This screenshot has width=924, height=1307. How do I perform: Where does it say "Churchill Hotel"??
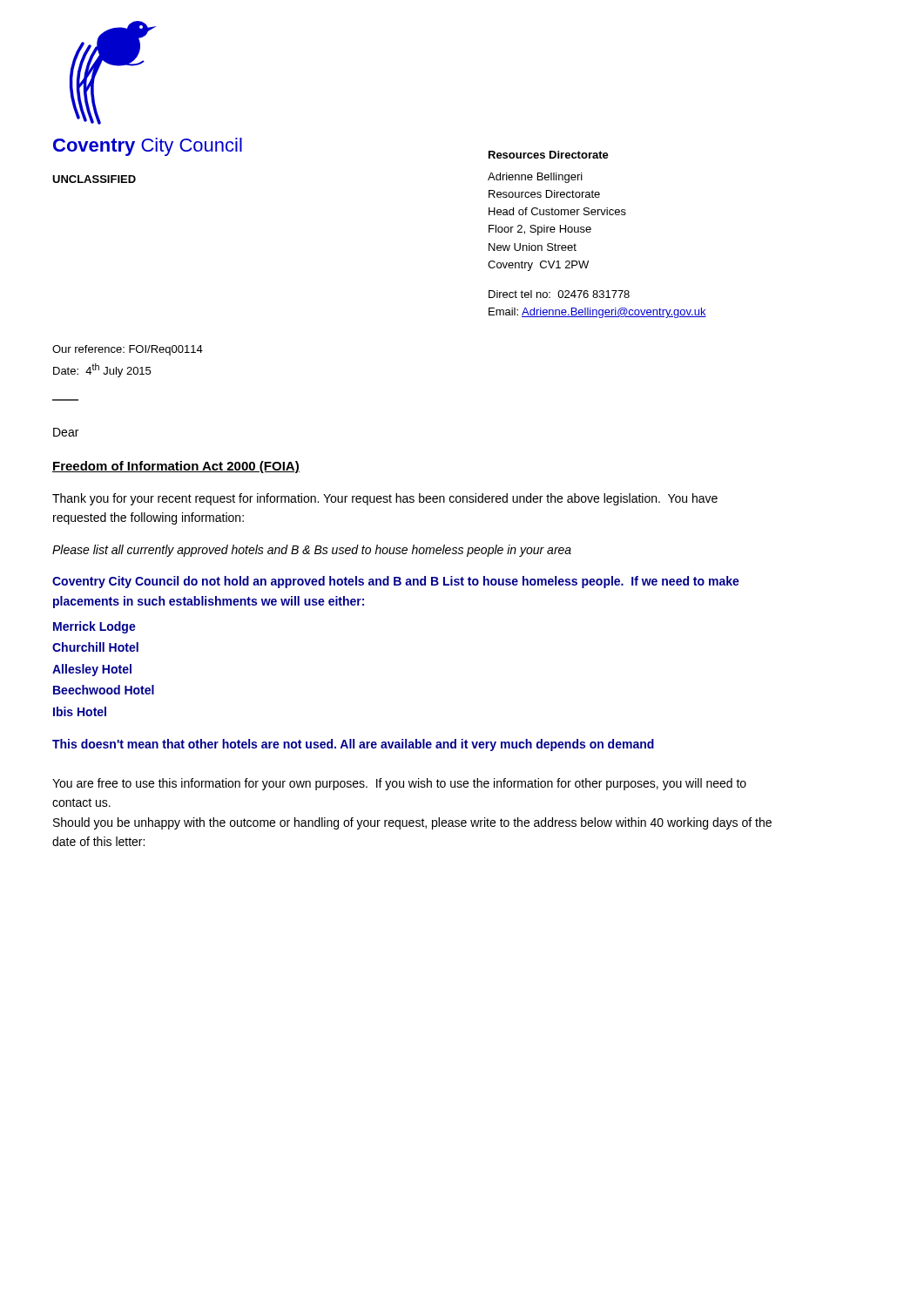tap(96, 648)
